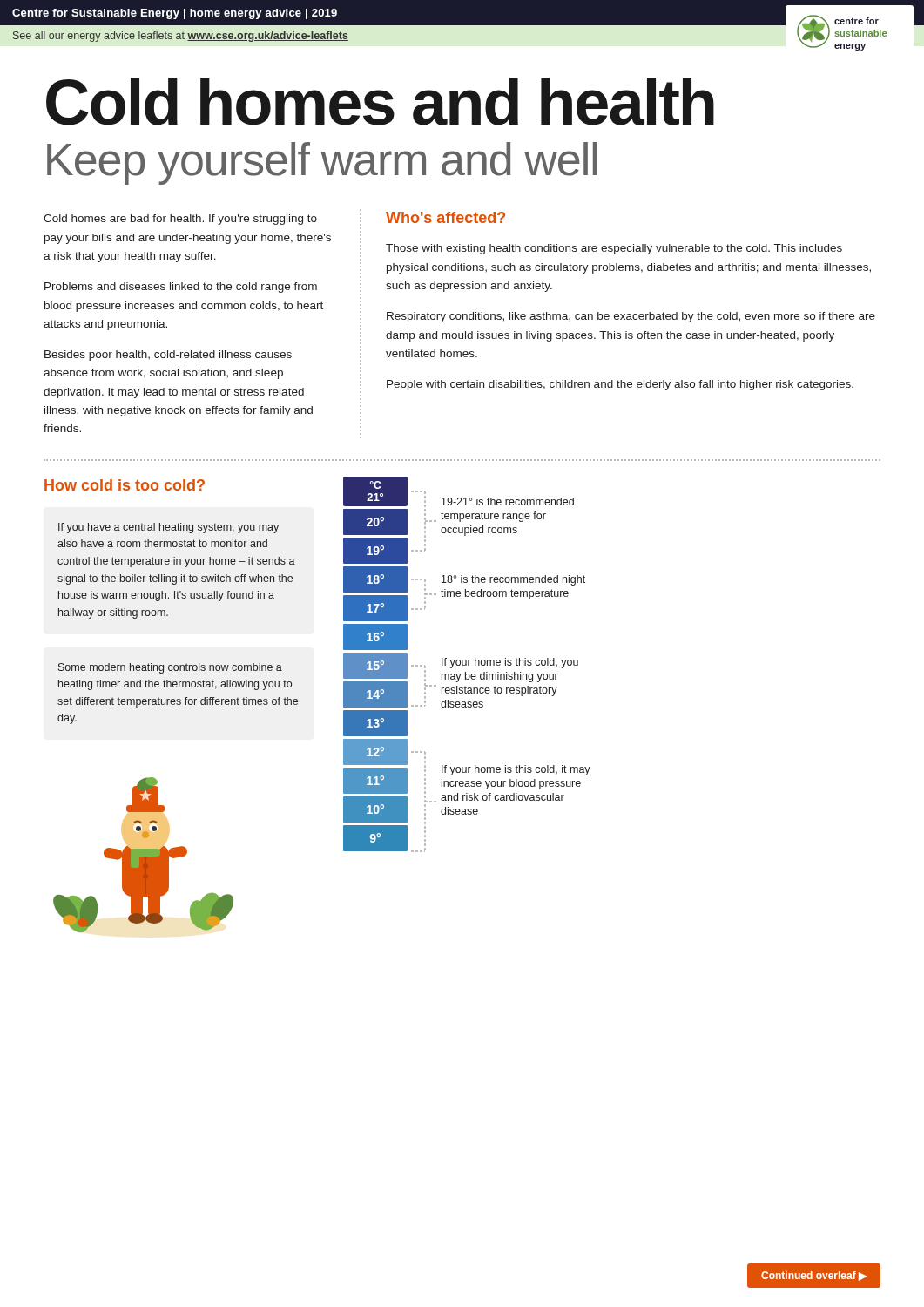Find the title with the text "Cold homes and"
This screenshot has width=924, height=1307.
coord(462,101)
